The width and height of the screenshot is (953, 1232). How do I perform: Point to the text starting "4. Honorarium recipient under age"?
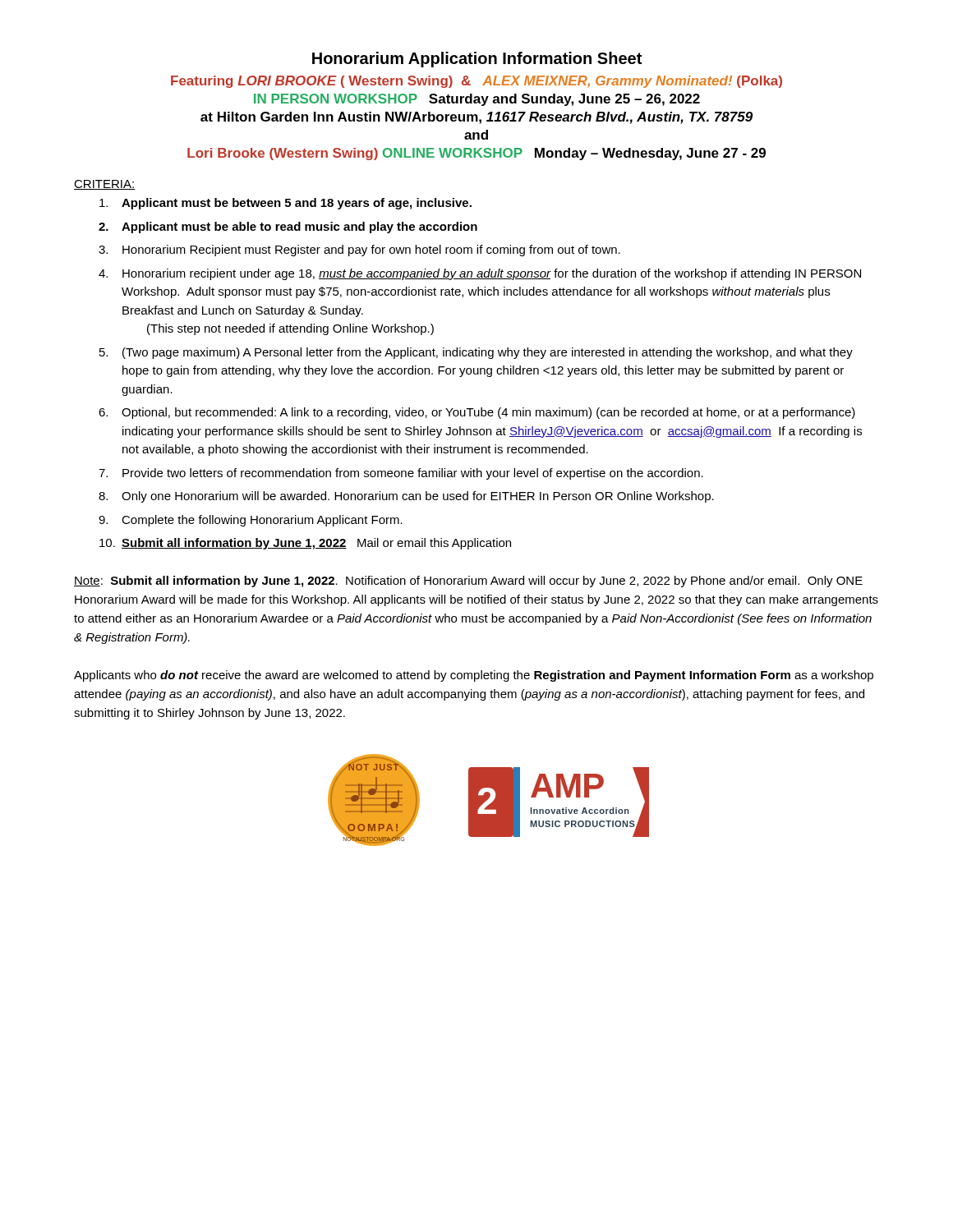[x=489, y=301]
